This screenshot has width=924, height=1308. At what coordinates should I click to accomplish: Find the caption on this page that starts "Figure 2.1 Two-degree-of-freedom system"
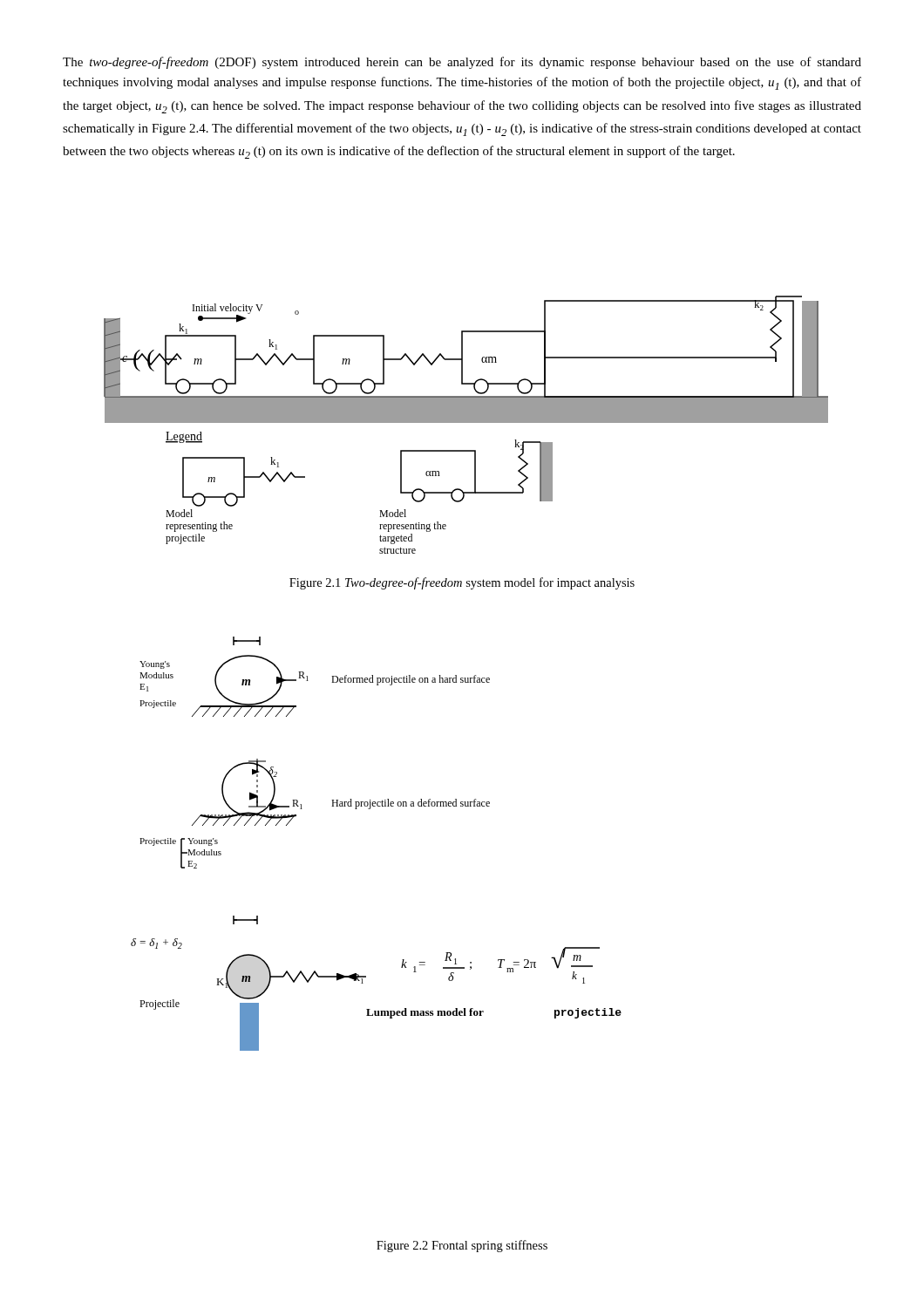click(x=462, y=583)
